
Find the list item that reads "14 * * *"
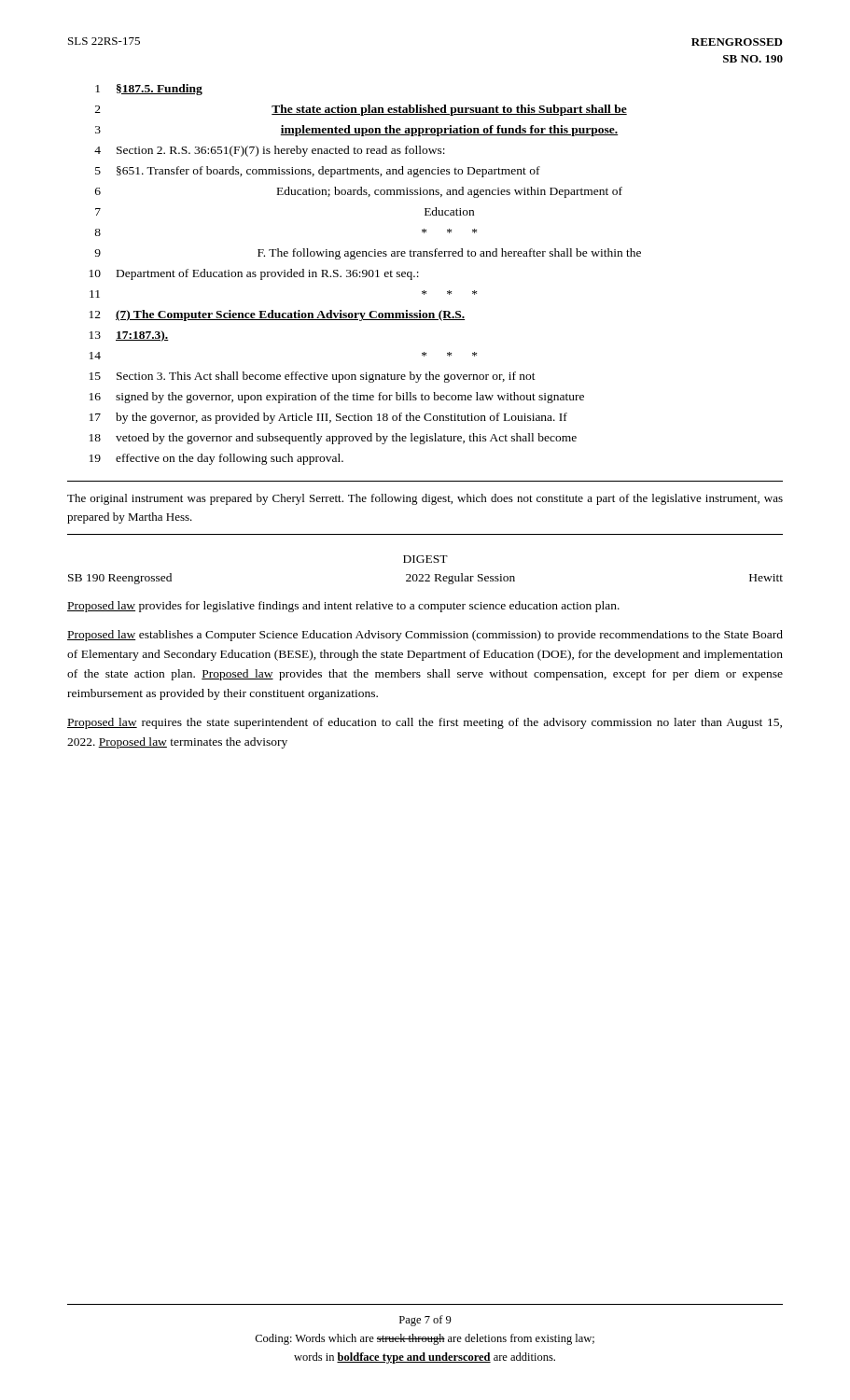(x=425, y=356)
